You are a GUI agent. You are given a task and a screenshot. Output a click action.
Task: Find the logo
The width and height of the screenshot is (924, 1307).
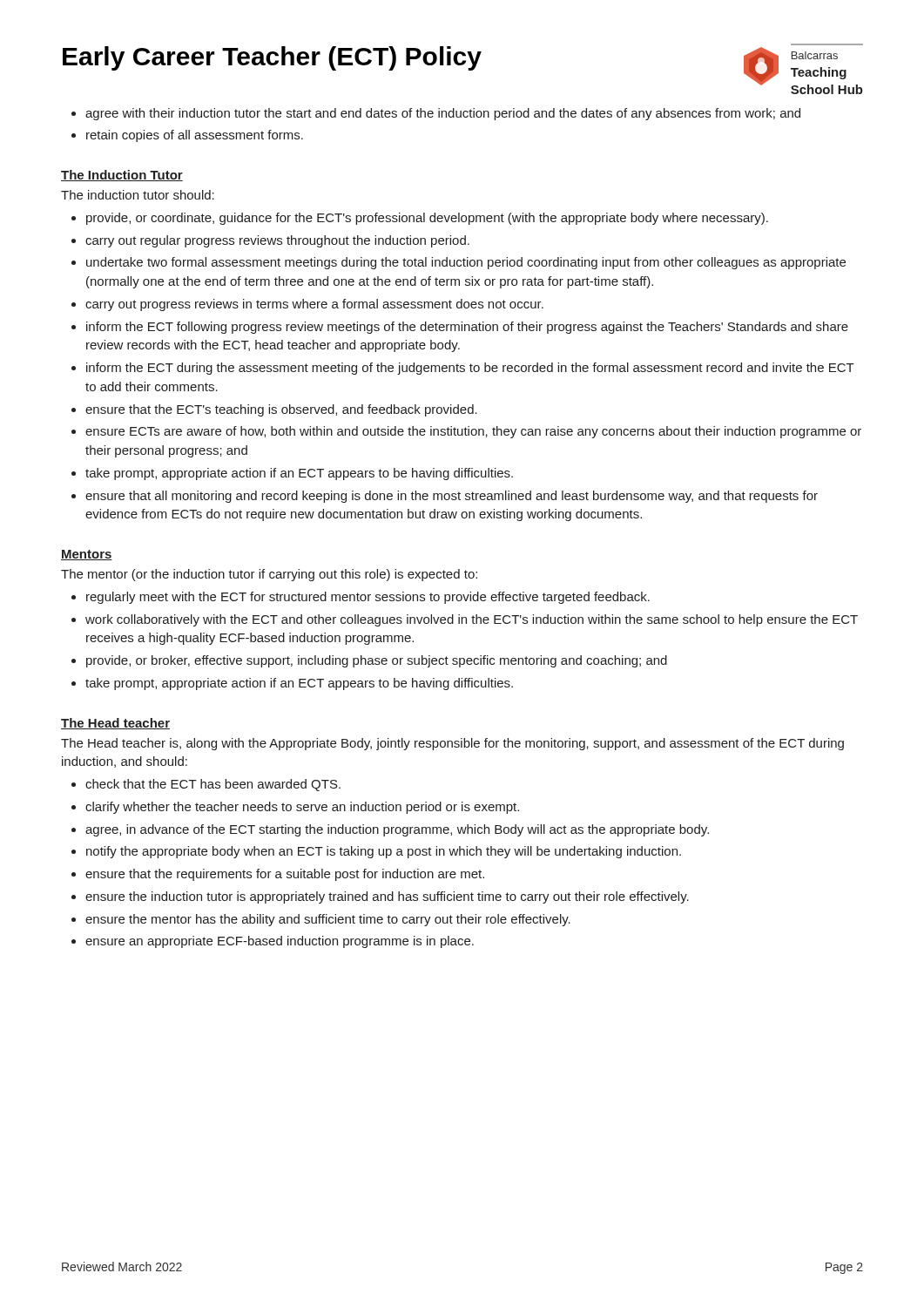click(801, 71)
